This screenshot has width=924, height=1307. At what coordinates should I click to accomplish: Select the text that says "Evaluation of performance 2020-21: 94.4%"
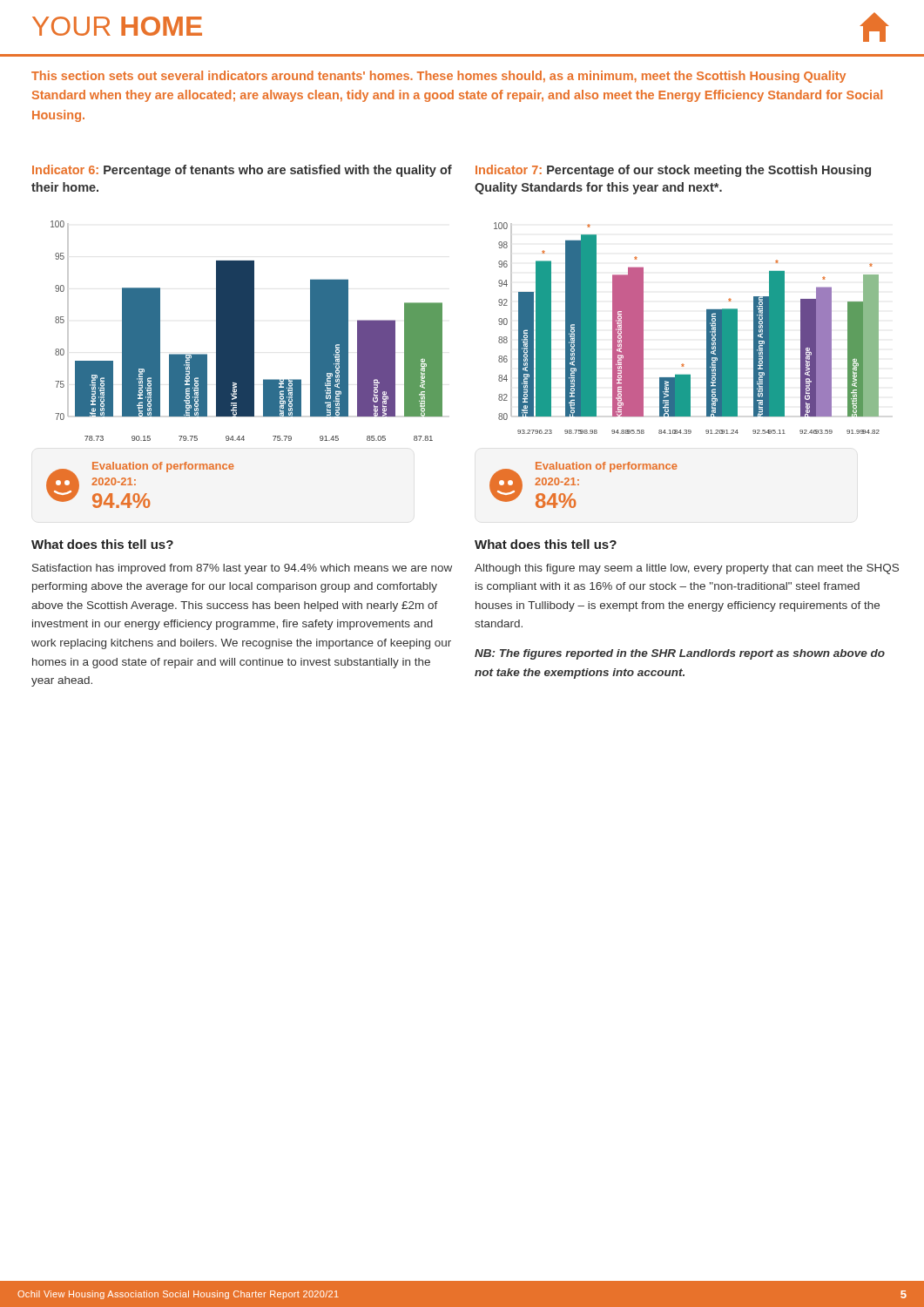pyautogui.click(x=140, y=485)
